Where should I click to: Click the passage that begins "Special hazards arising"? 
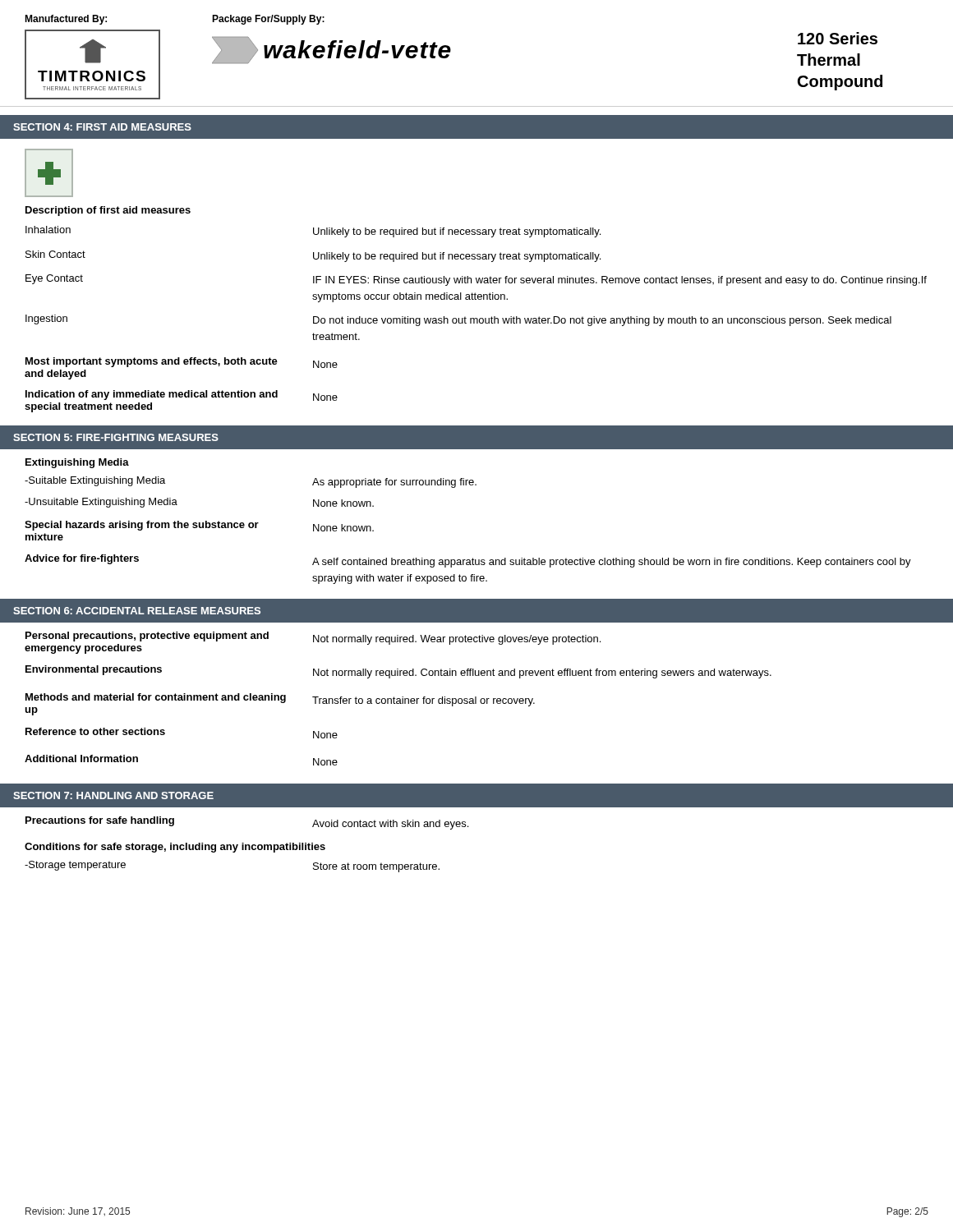click(x=199, y=526)
